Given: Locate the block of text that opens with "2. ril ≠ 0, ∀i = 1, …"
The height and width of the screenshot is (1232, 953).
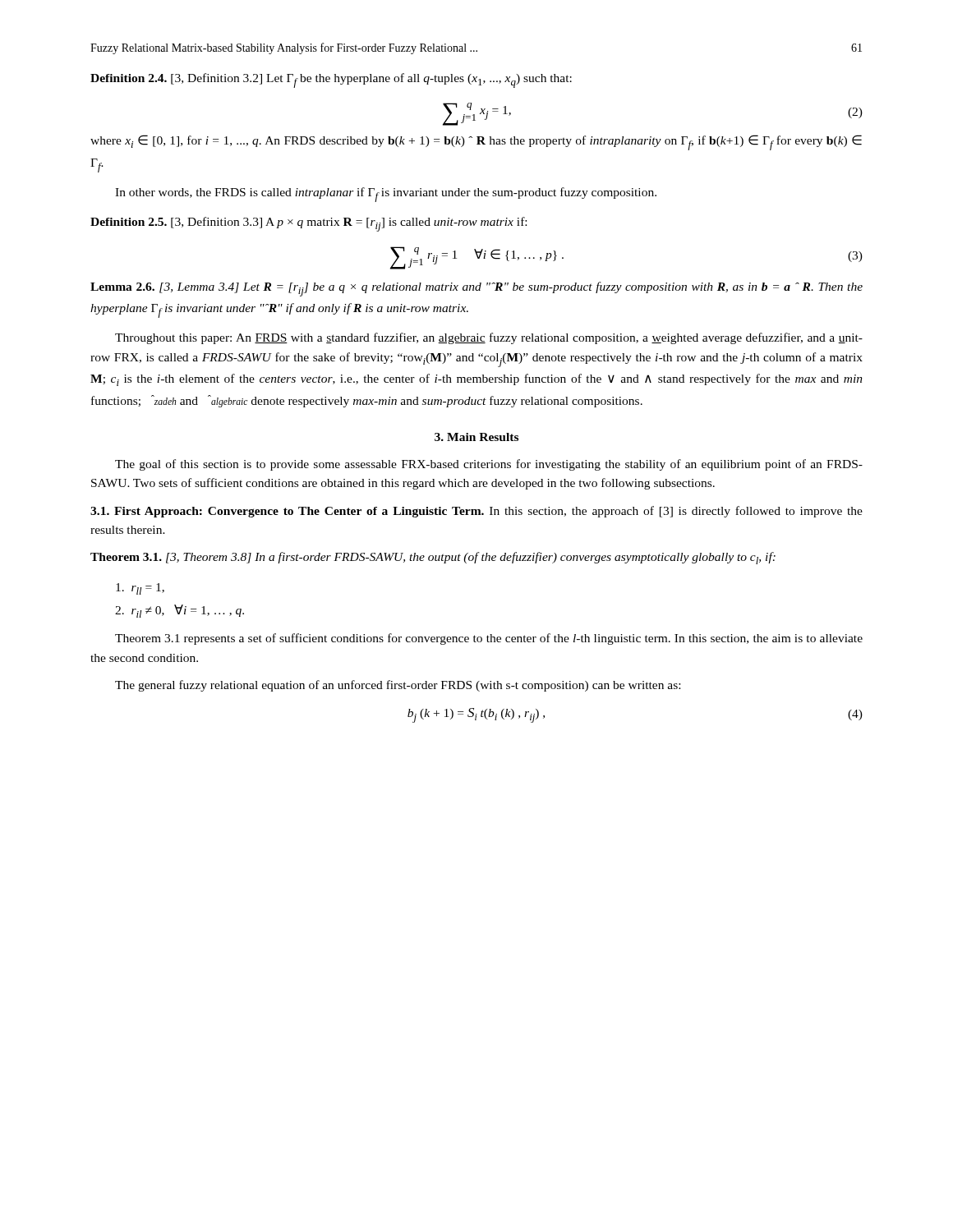Looking at the screenshot, I should pos(180,611).
